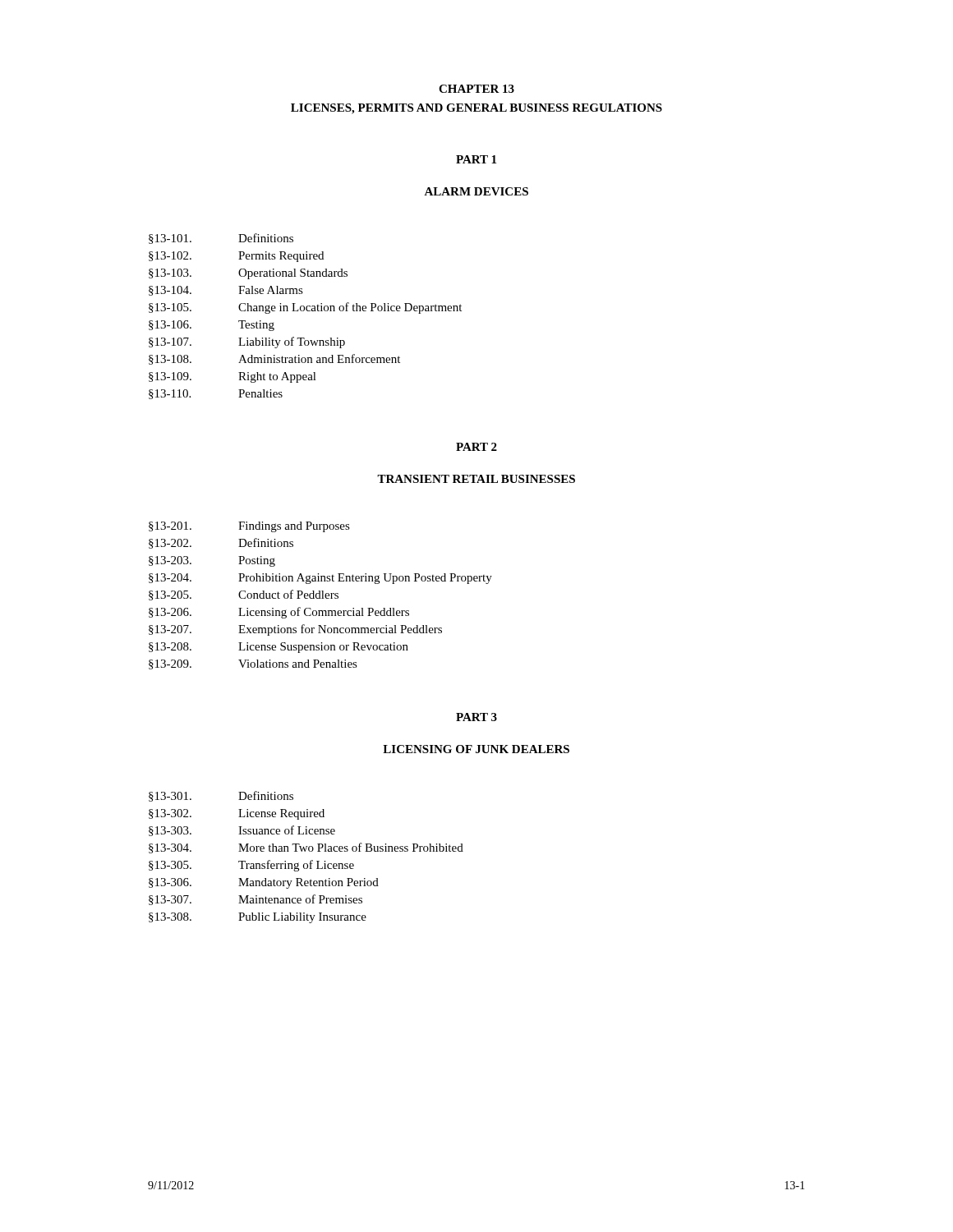
Task: Point to the region starting "§13-201.Findings and Purposes"
Action: tap(249, 527)
